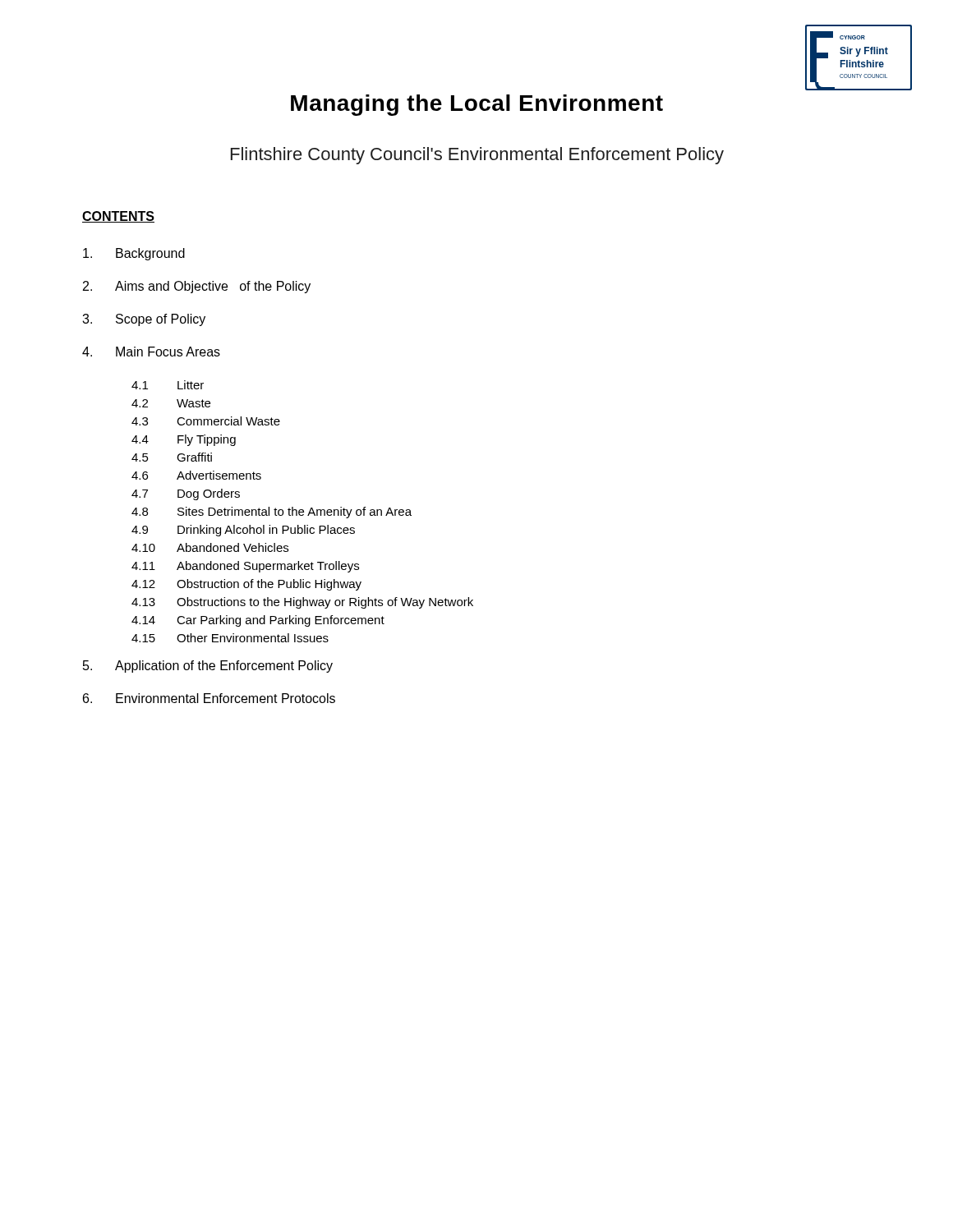
Task: Where does it say "5. Application of the Enforcement Policy"?
Action: tap(207, 666)
